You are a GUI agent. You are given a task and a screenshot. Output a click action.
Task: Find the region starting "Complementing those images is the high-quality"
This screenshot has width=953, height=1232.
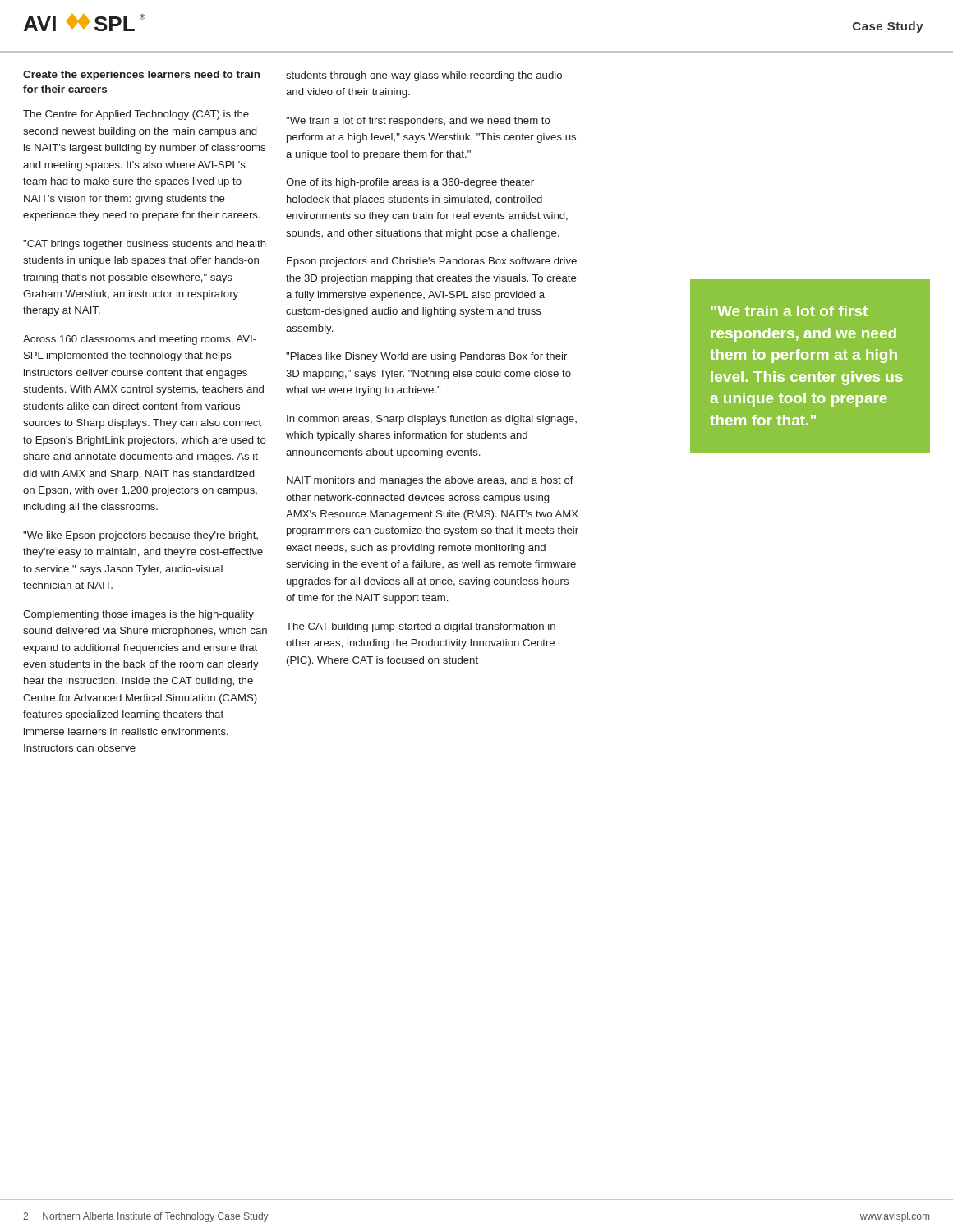145,681
